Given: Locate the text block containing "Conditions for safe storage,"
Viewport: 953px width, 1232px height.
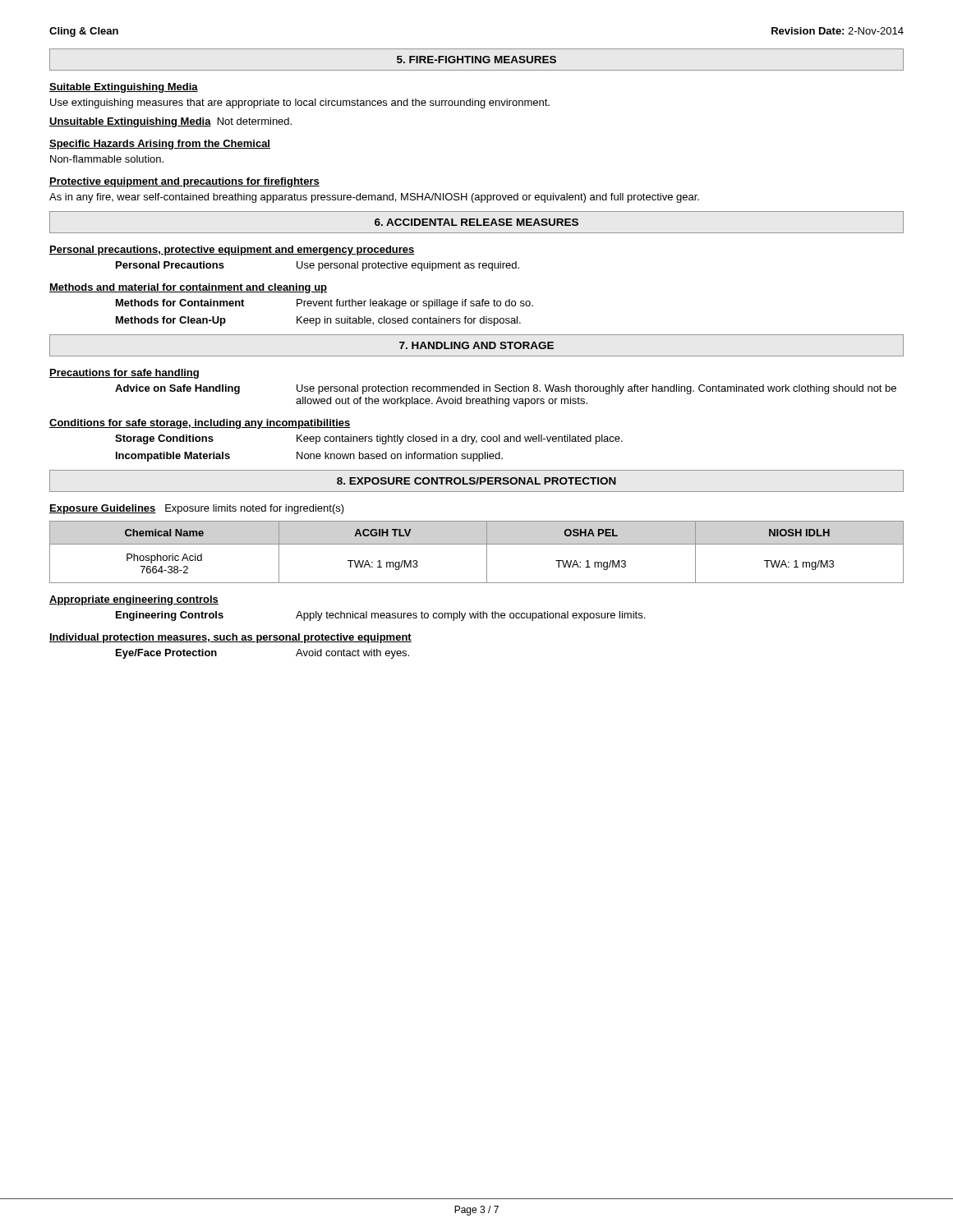Looking at the screenshot, I should coord(200,424).
